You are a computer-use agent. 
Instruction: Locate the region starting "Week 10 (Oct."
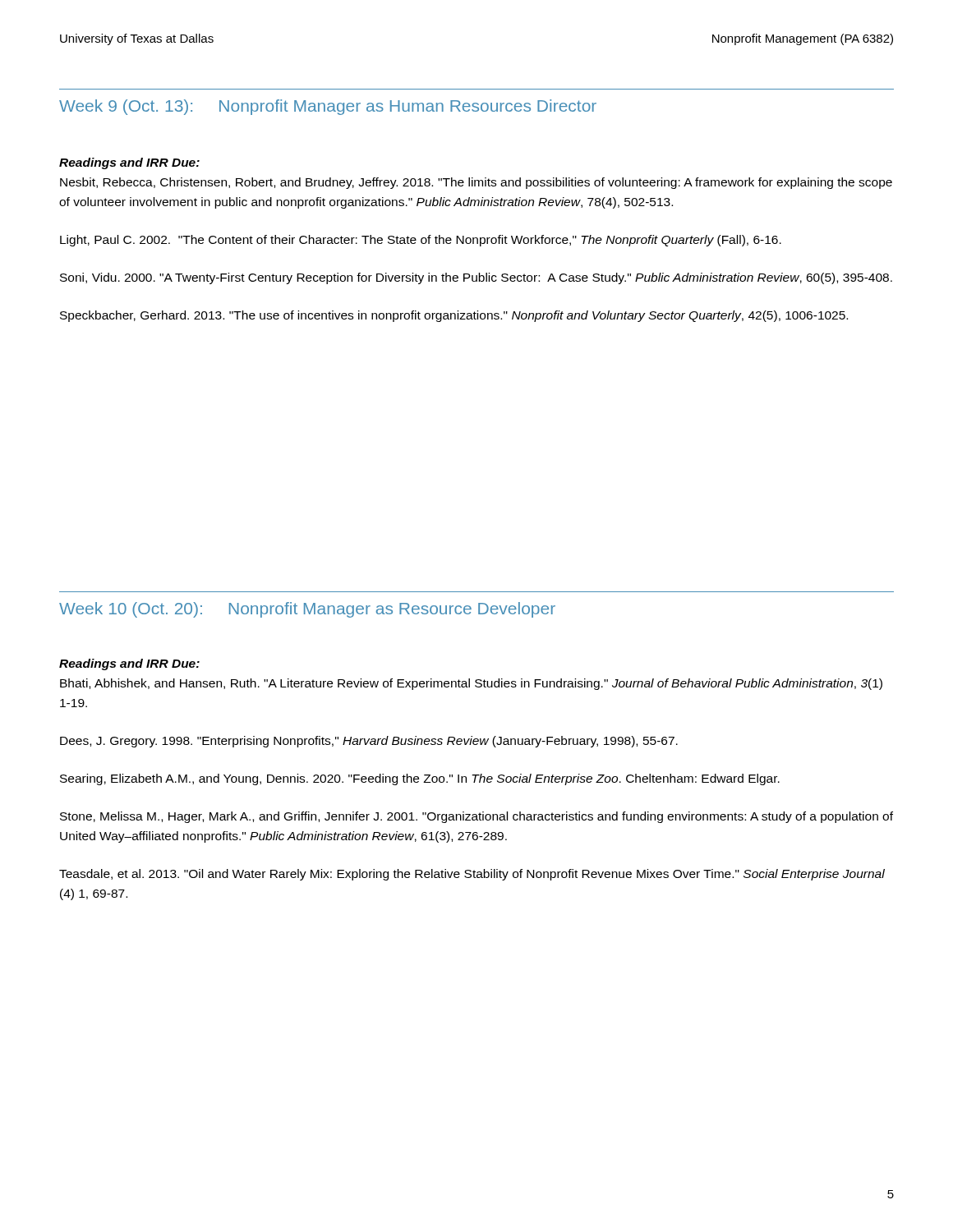point(307,608)
